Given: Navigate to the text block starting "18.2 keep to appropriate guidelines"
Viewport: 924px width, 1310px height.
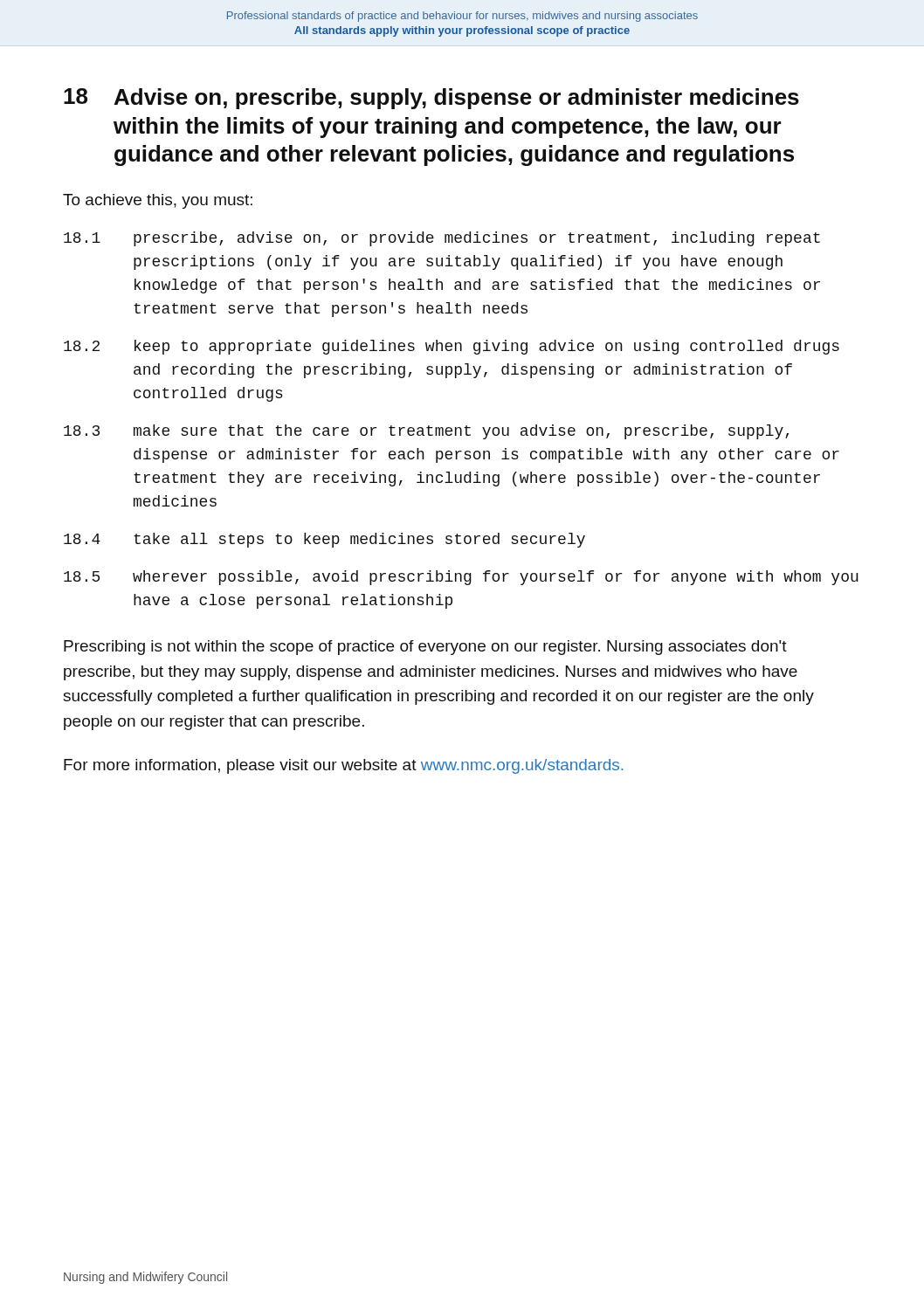Looking at the screenshot, I should [x=462, y=371].
